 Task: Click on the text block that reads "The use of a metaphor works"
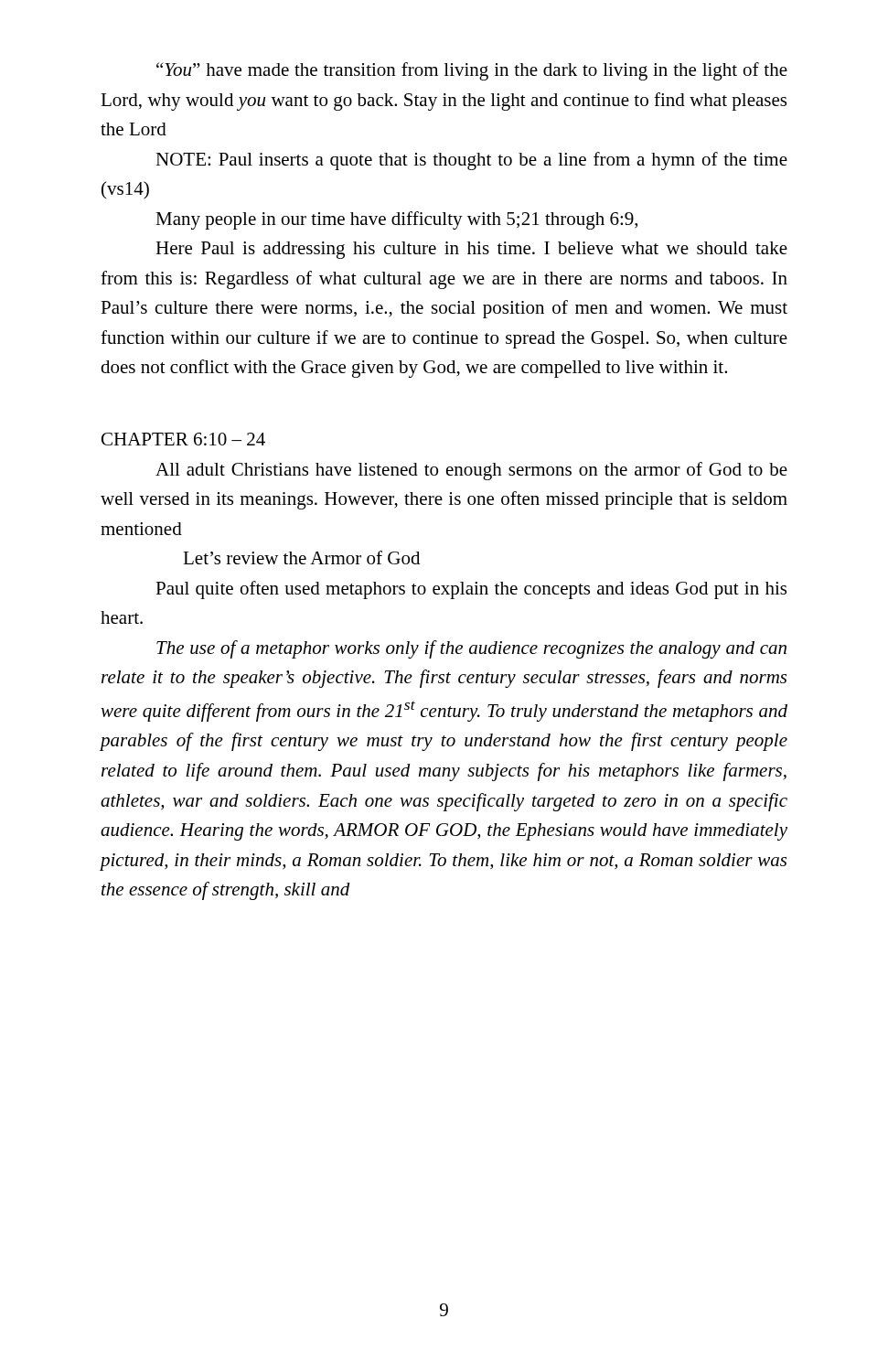click(444, 769)
